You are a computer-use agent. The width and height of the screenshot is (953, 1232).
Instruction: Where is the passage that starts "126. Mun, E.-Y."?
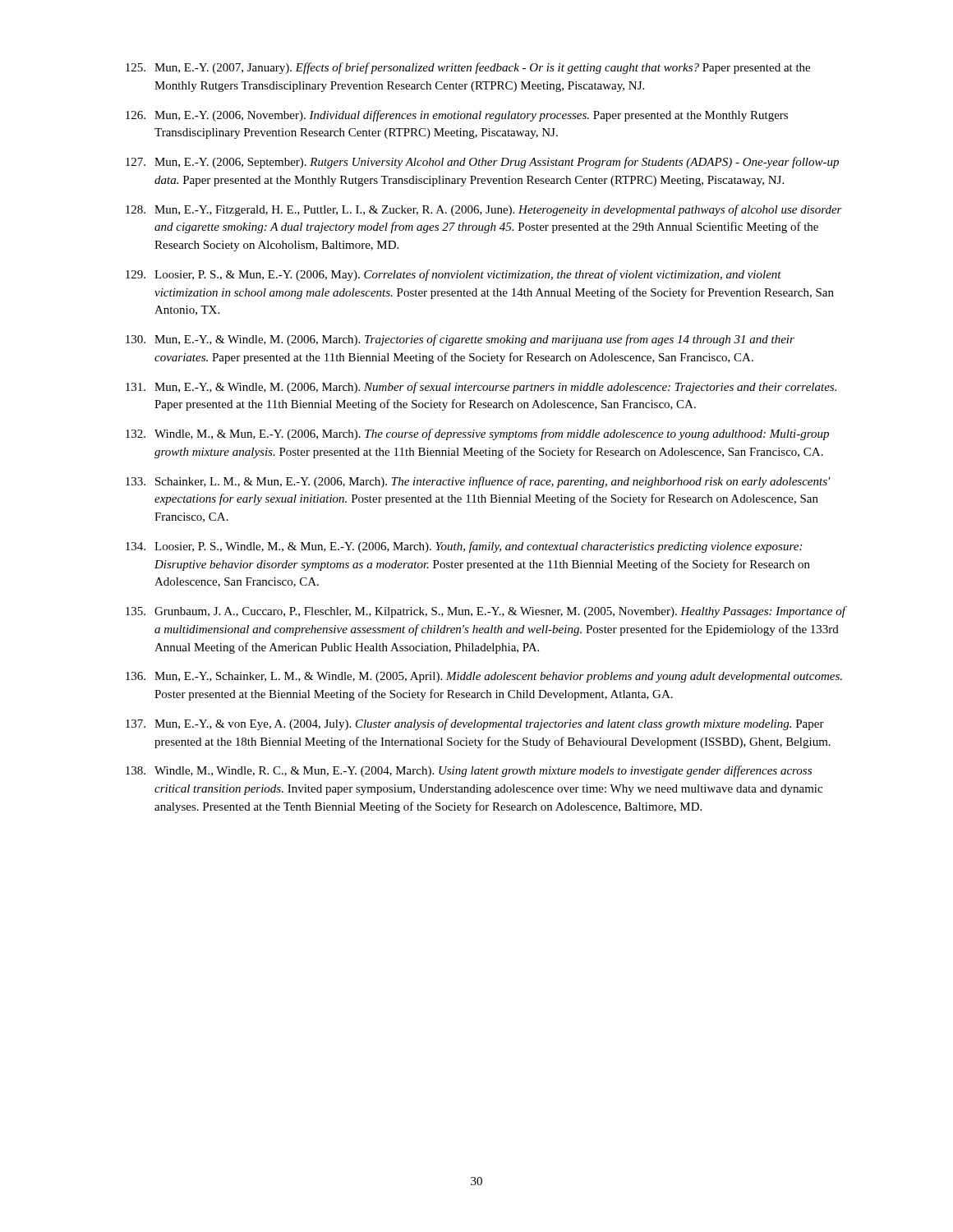(476, 124)
